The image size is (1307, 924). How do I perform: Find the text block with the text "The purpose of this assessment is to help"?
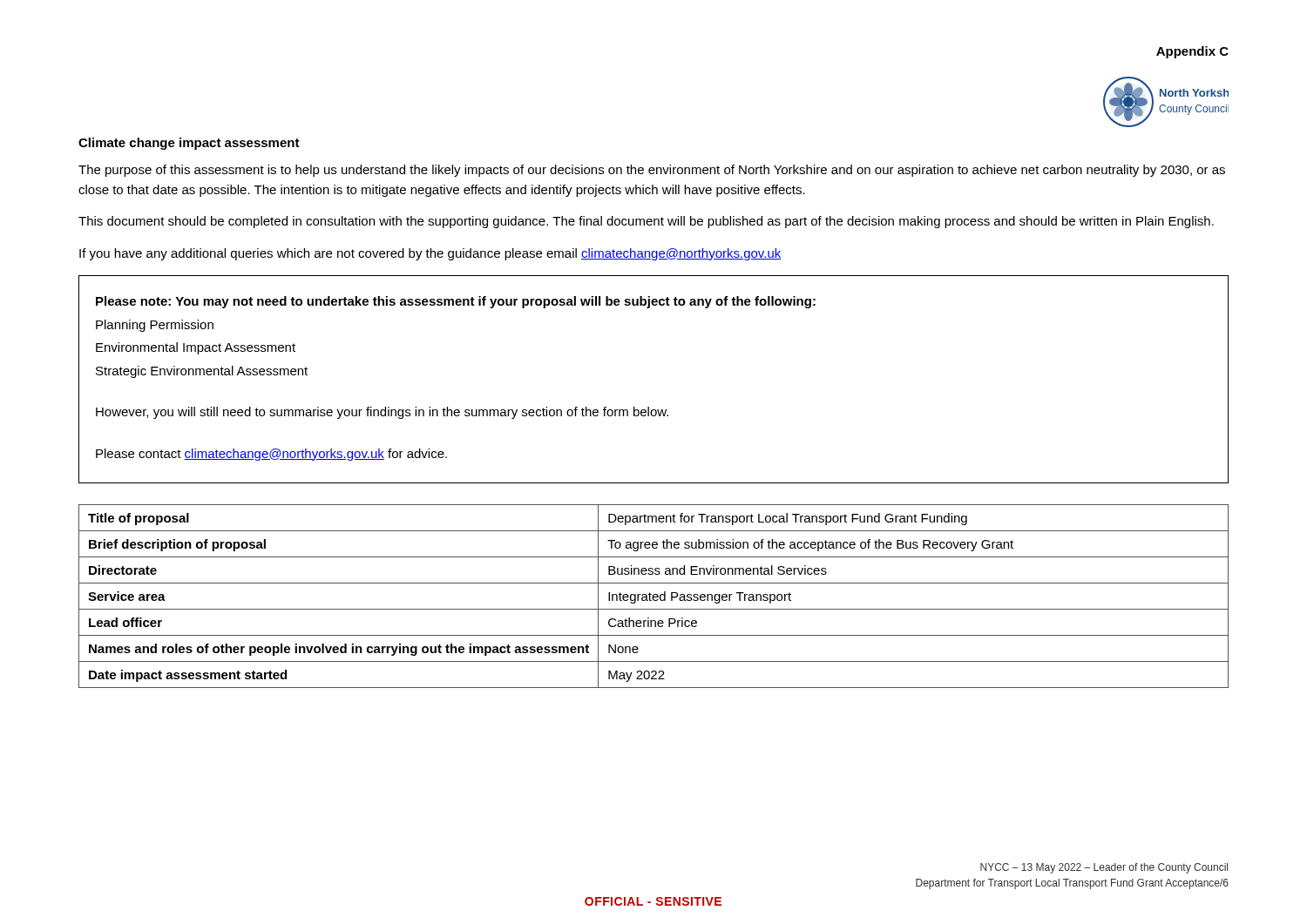652,179
